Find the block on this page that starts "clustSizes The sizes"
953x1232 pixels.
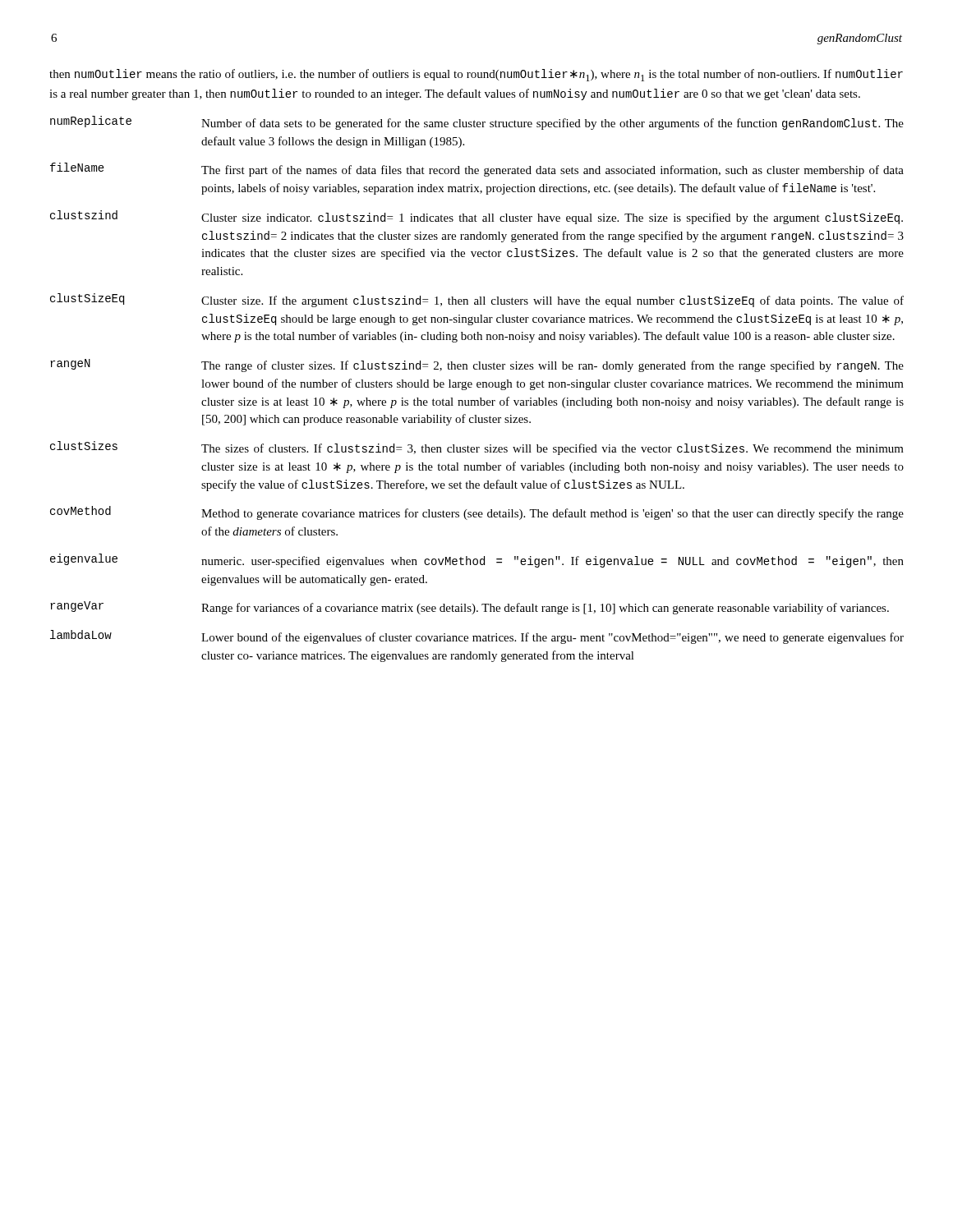[x=476, y=467]
